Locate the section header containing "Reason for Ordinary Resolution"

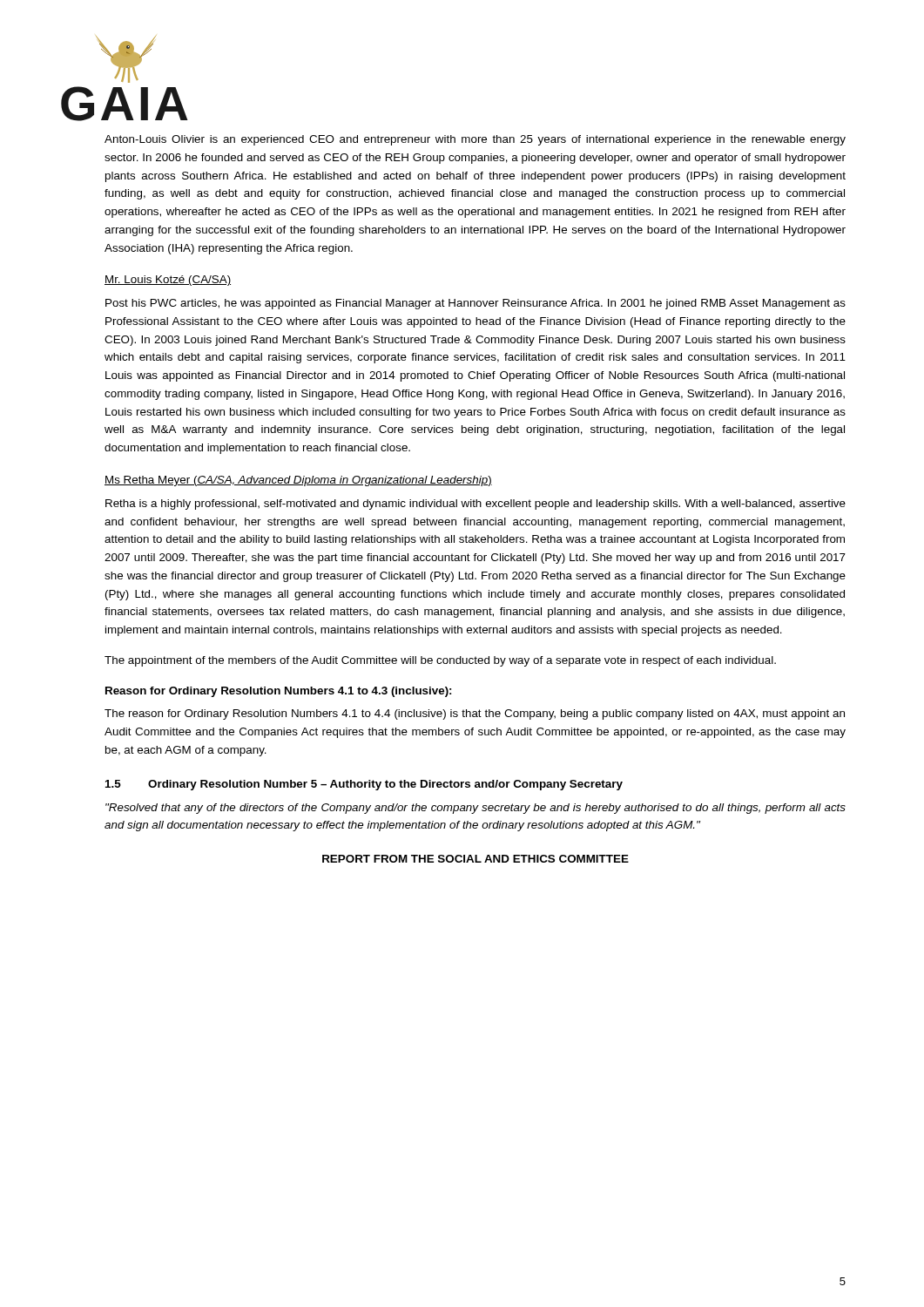[278, 690]
